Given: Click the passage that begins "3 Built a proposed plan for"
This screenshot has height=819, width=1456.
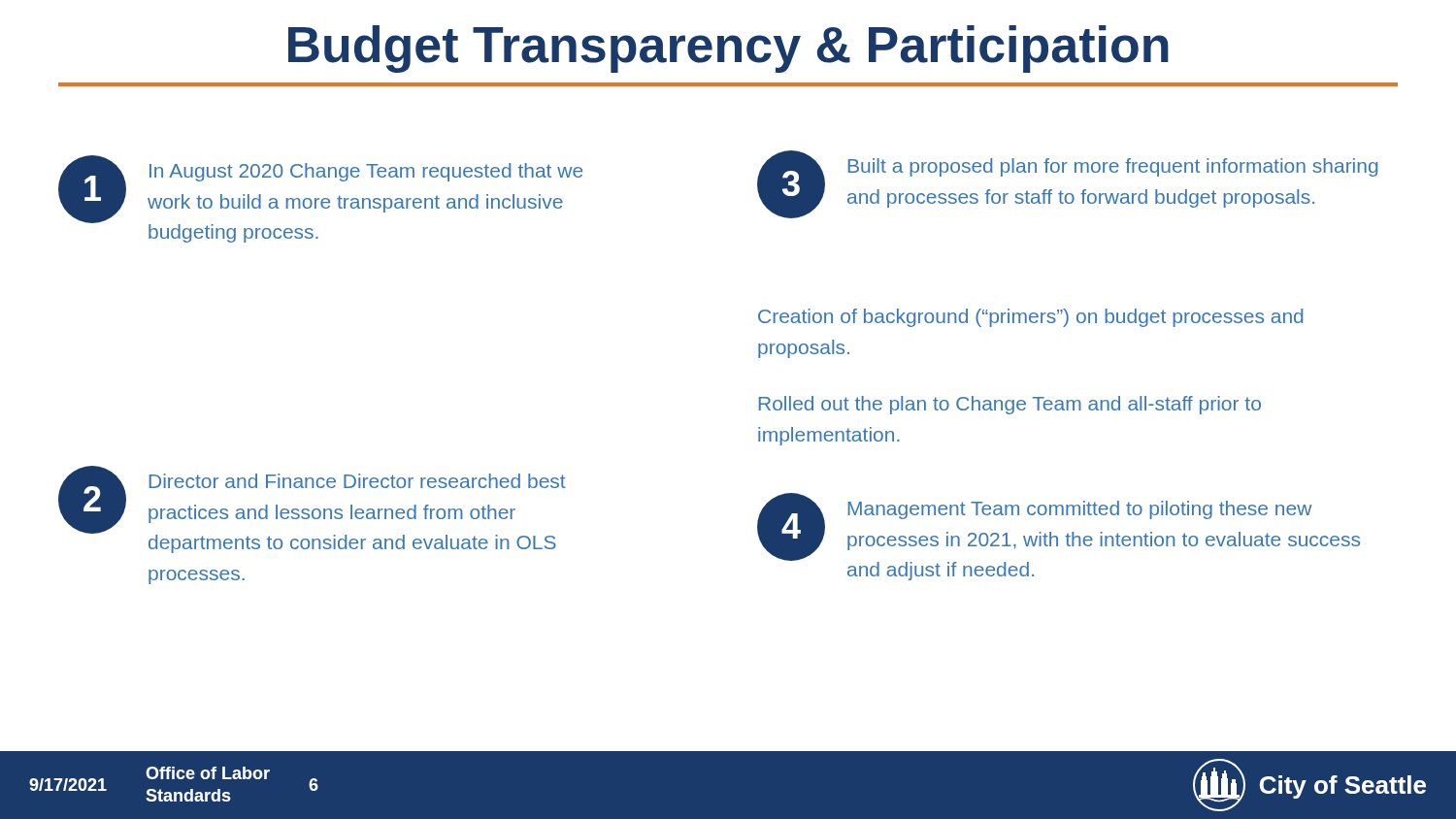Looking at the screenshot, I should coord(1077,184).
